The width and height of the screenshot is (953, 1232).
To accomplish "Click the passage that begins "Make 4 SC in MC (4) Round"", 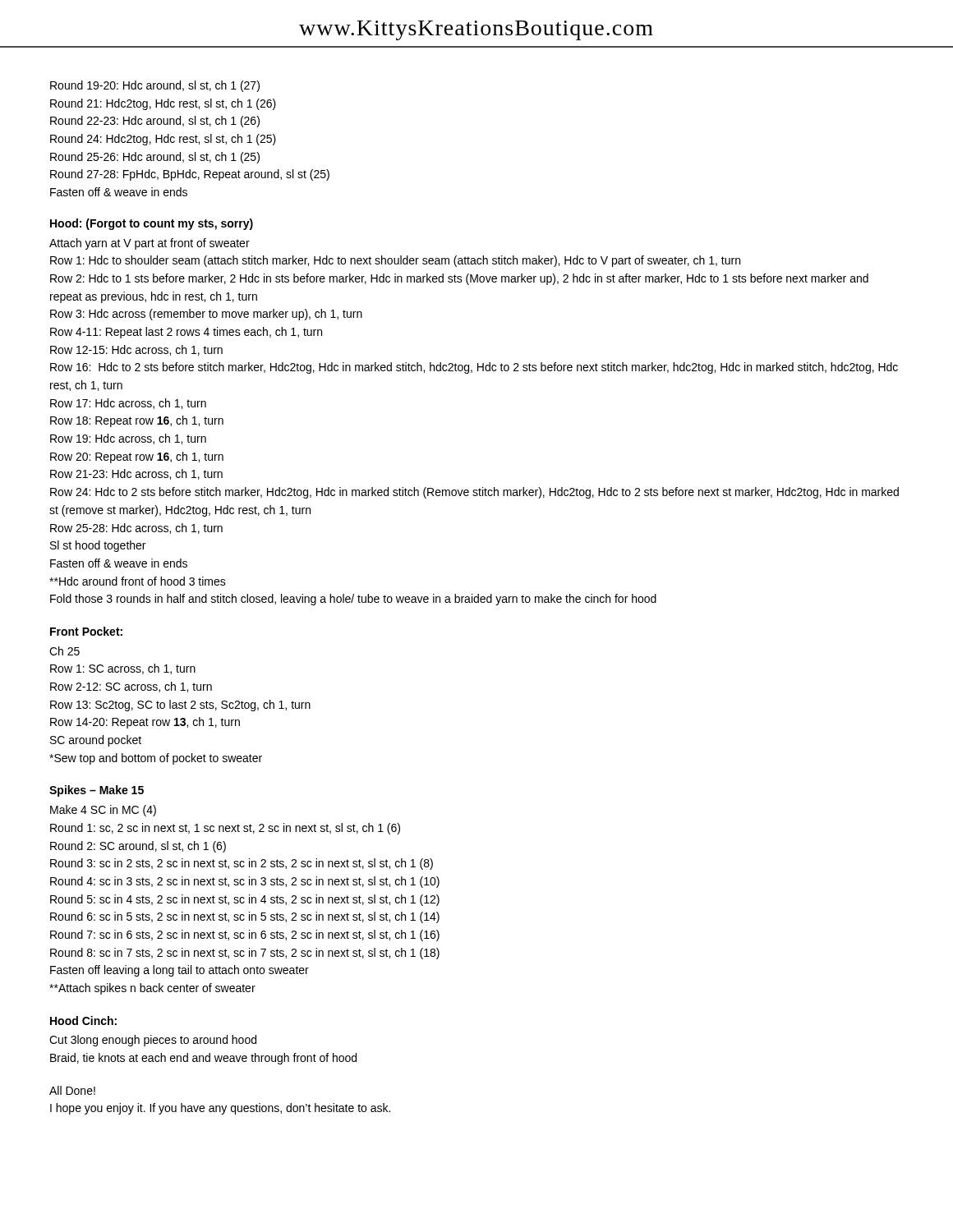I will [x=245, y=899].
